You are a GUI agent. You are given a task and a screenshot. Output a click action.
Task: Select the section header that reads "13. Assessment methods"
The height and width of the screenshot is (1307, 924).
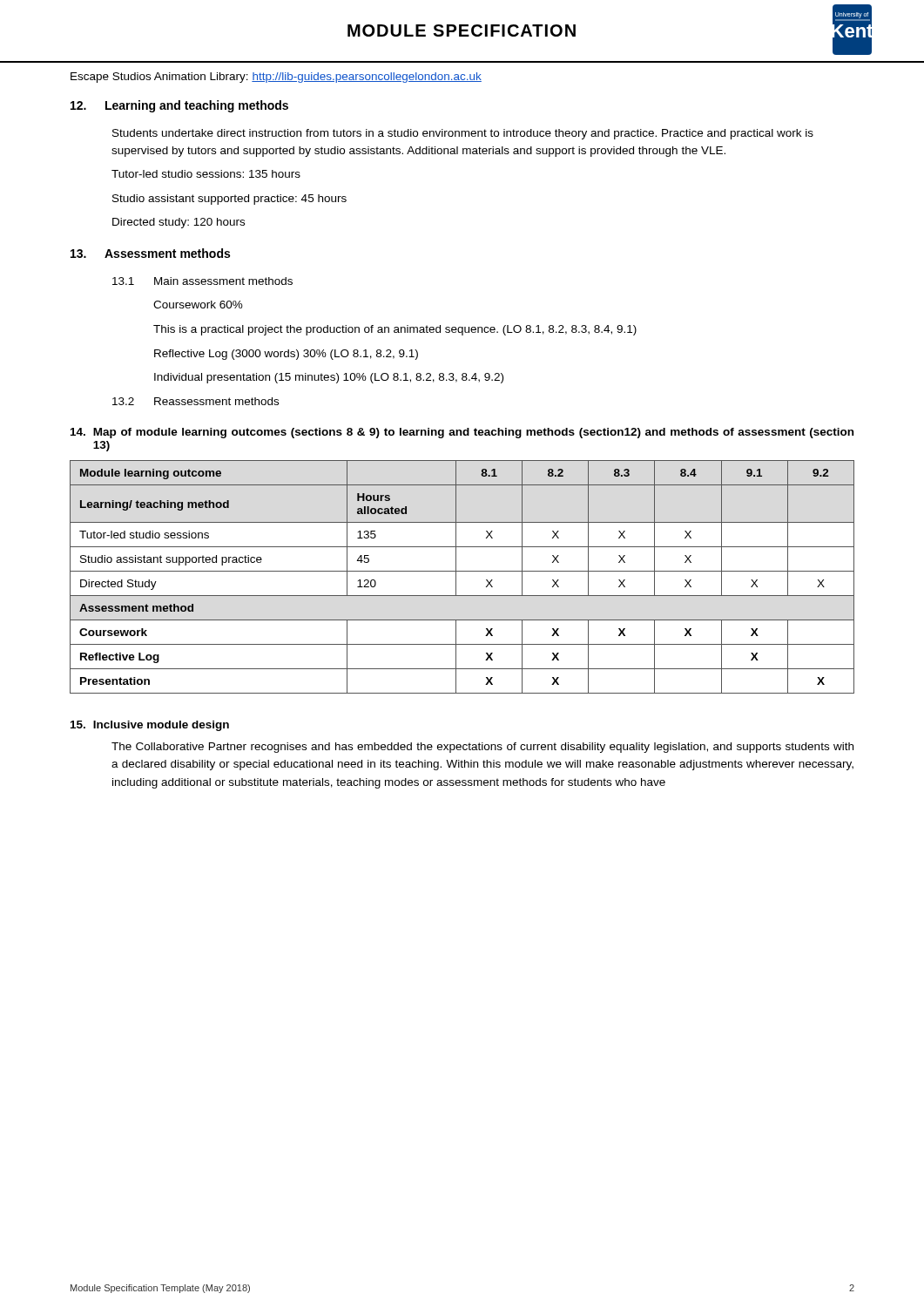point(150,253)
